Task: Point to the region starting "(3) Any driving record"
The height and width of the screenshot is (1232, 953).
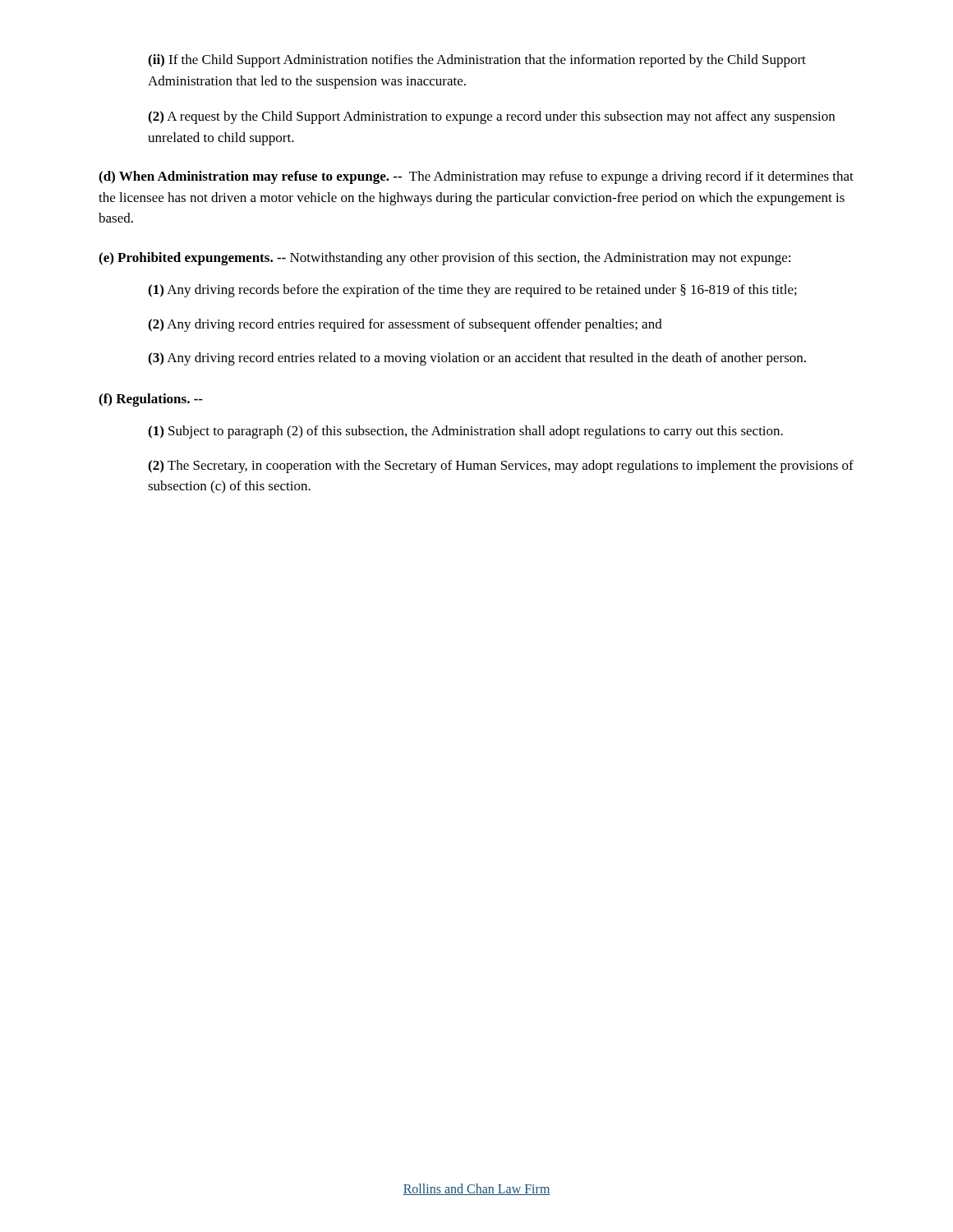Action: pos(477,358)
